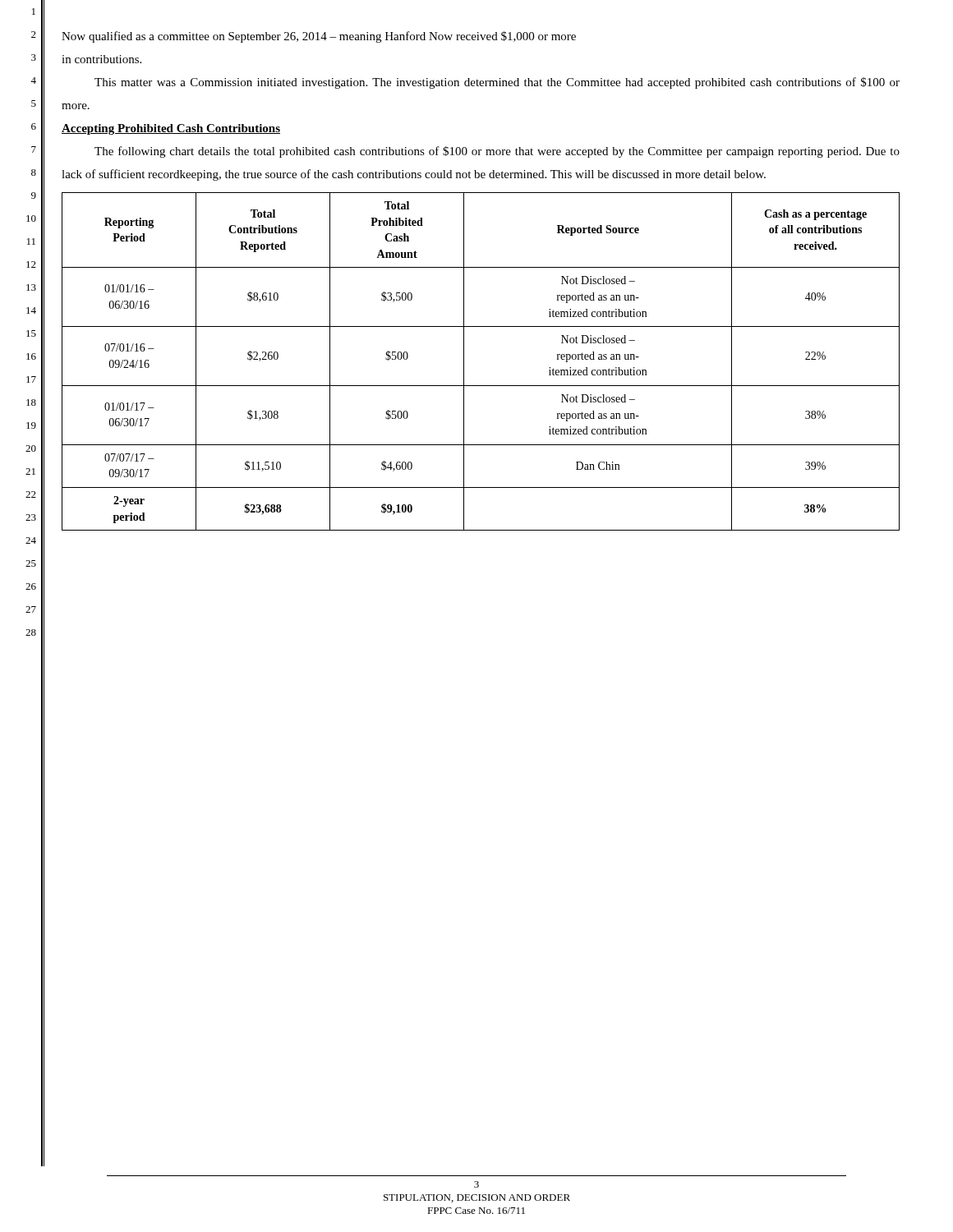Select the region starting "This matter was a Commission"
This screenshot has width=953, height=1232.
[481, 94]
